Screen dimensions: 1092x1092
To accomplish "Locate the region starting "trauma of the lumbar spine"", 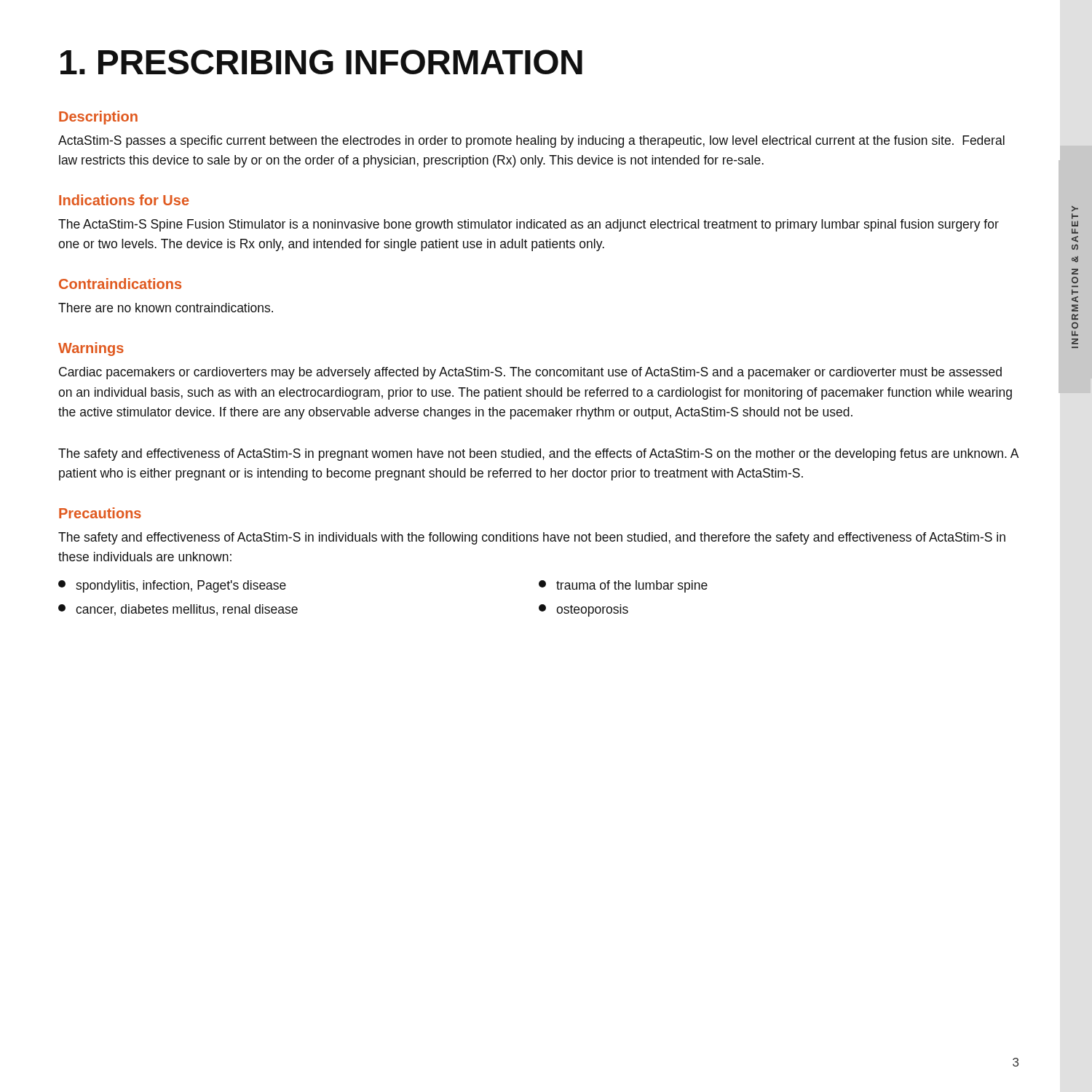I will point(623,586).
